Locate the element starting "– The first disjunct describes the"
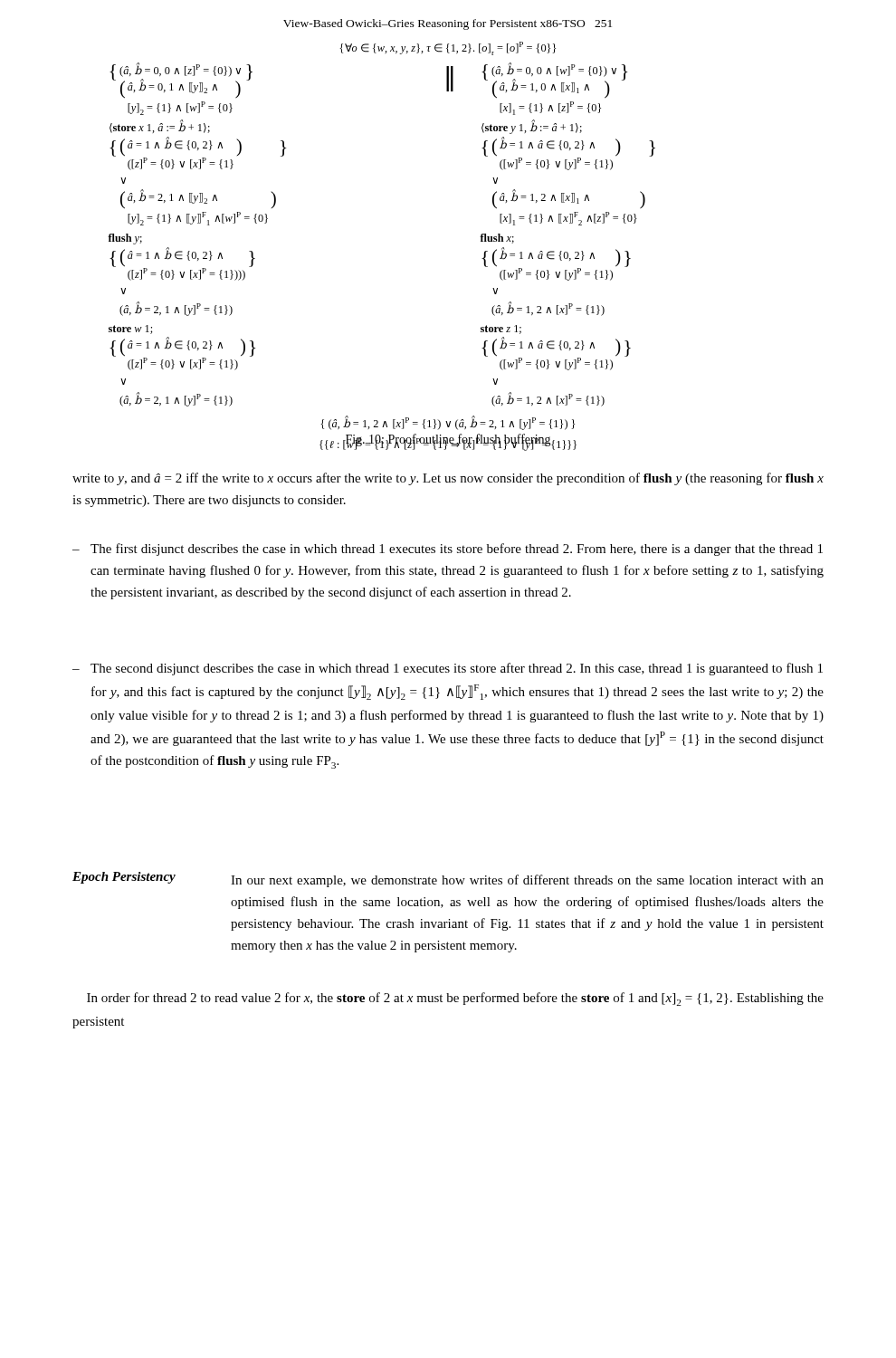 (x=448, y=569)
